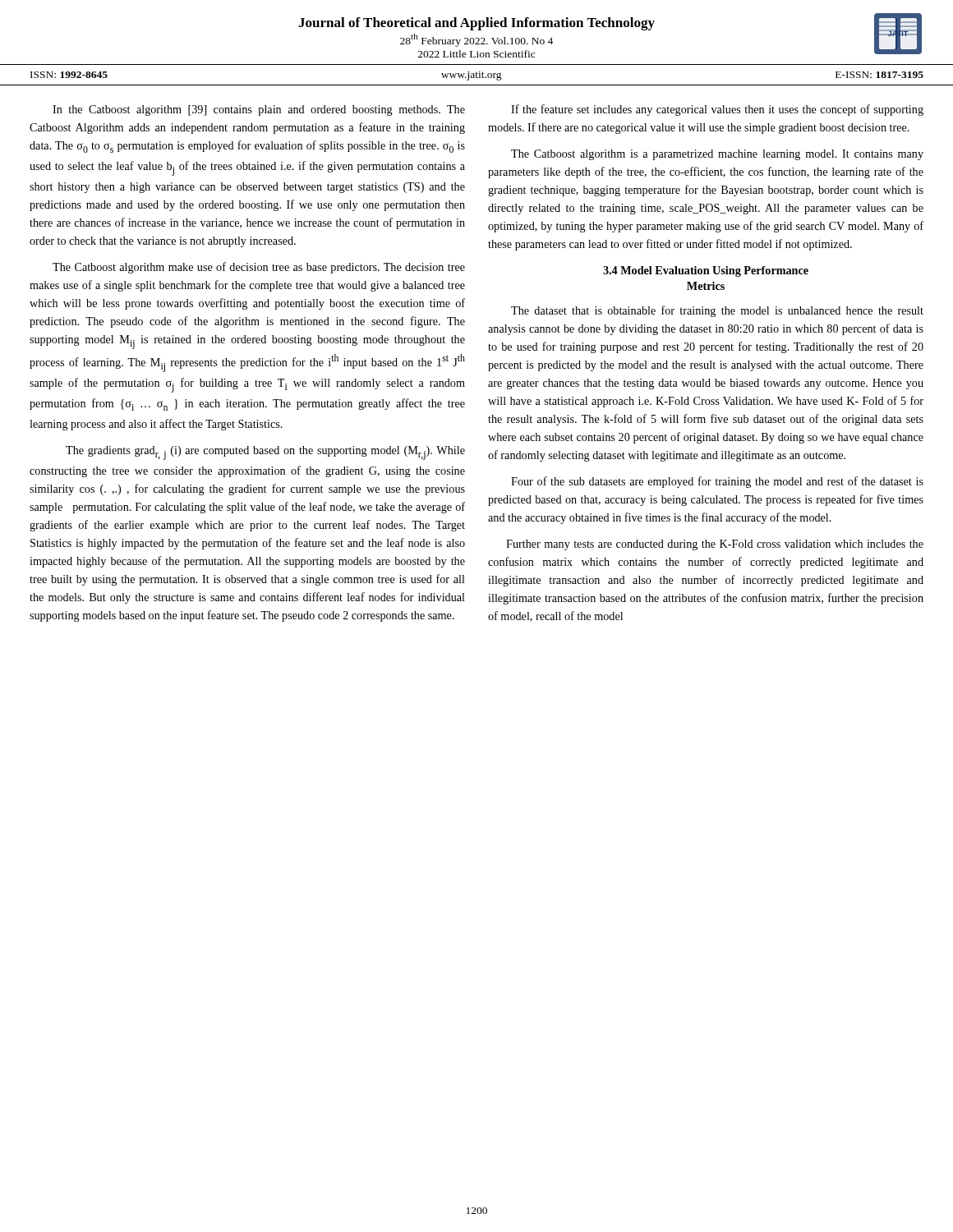Locate the element starting "If the feature set includes any categorical values"
Screen dimensions: 1232x953
click(706, 118)
